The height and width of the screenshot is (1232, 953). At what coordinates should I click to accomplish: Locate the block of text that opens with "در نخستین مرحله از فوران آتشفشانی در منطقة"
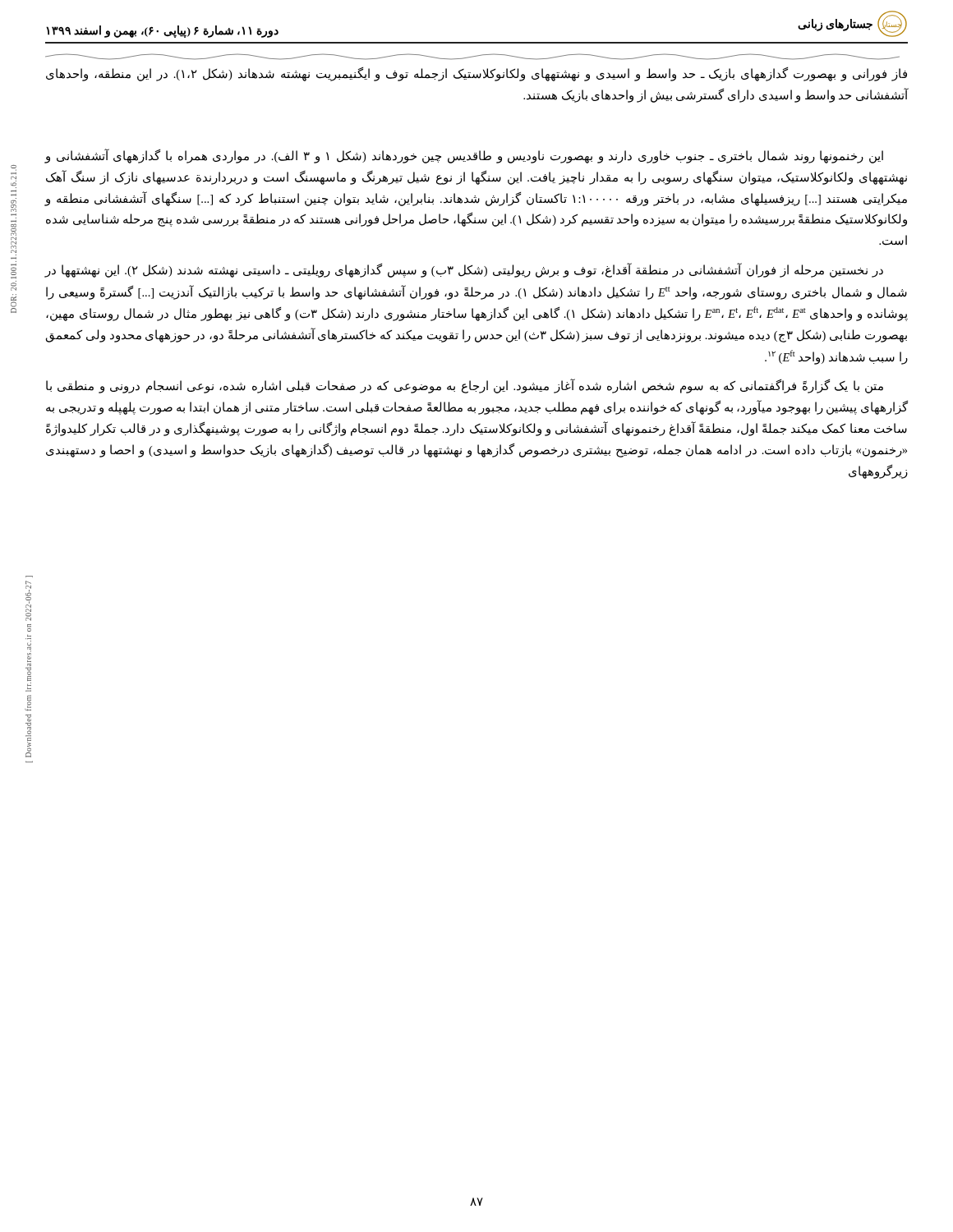[476, 314]
